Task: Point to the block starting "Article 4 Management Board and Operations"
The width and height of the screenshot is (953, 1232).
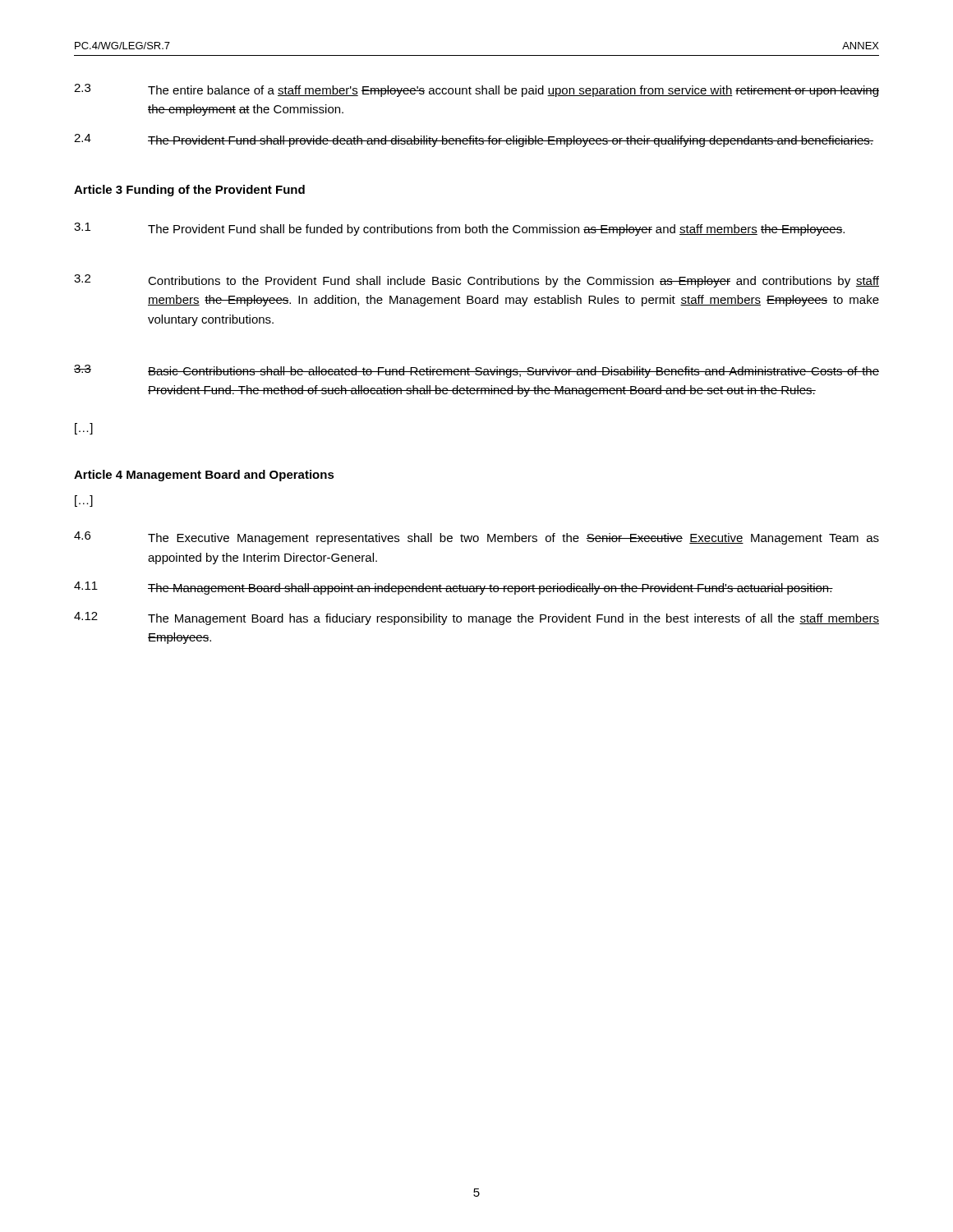Action: [204, 475]
